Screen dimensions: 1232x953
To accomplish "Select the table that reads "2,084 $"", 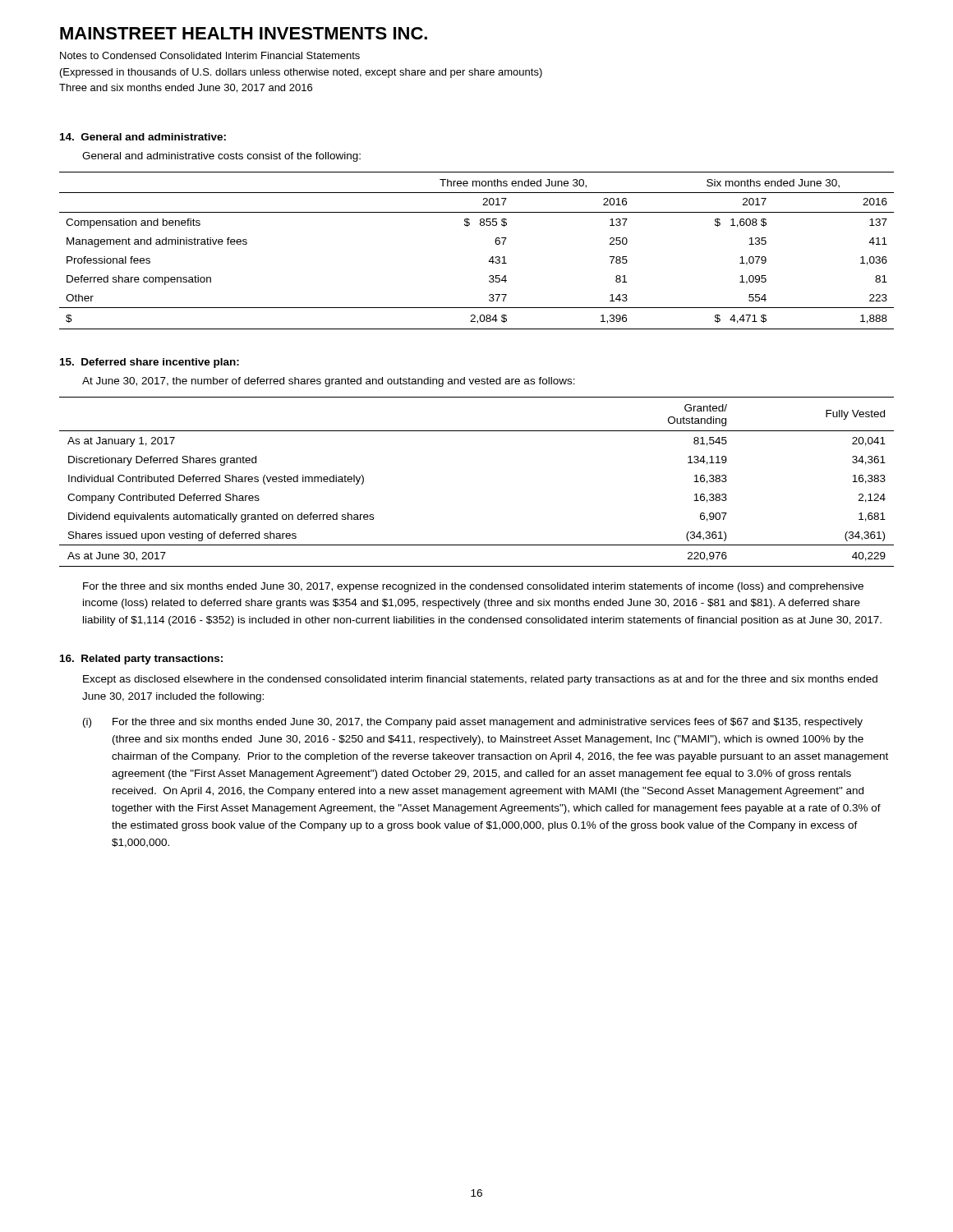I will 476,250.
